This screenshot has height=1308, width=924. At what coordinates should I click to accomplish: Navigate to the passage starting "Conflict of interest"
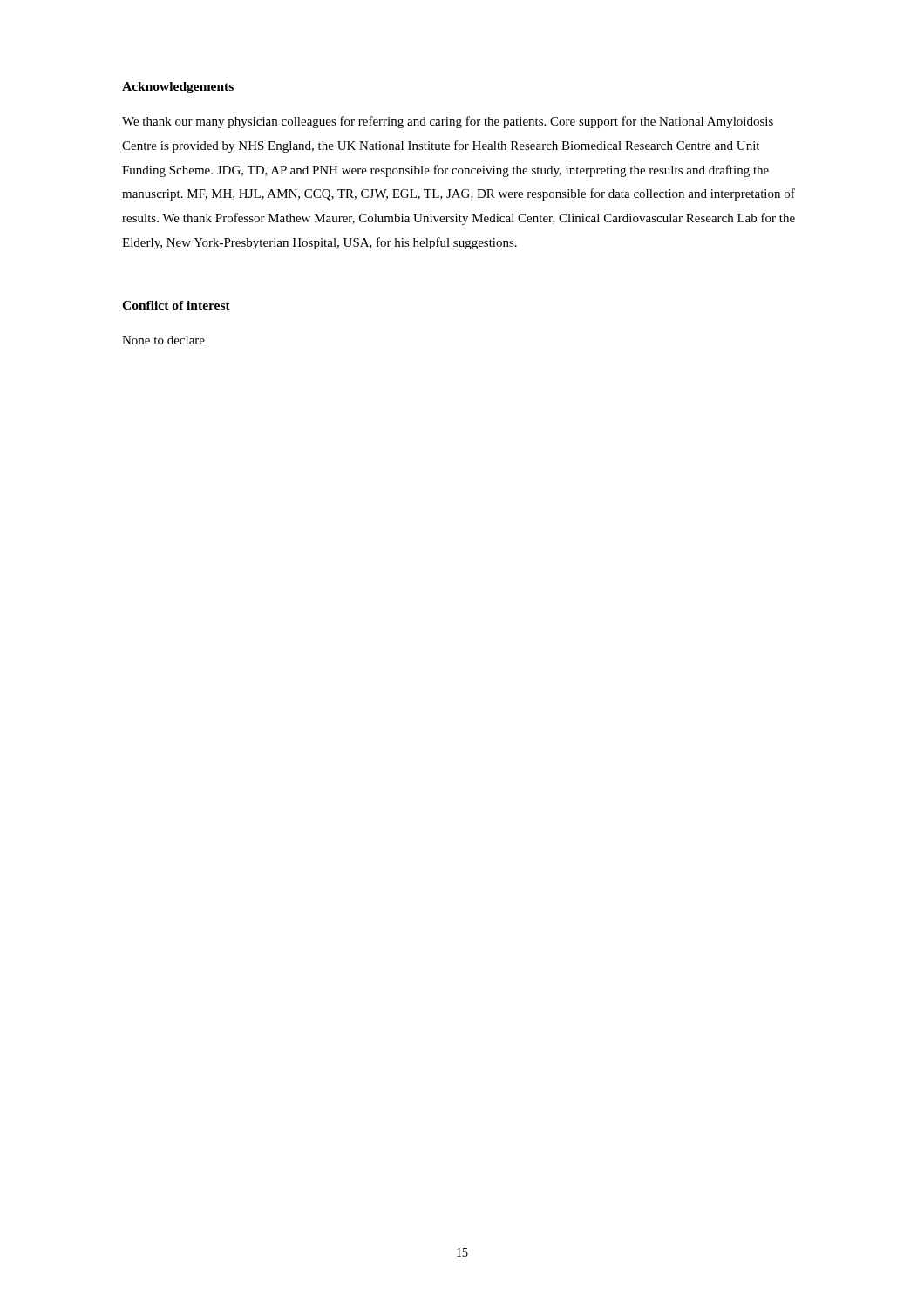tap(176, 304)
